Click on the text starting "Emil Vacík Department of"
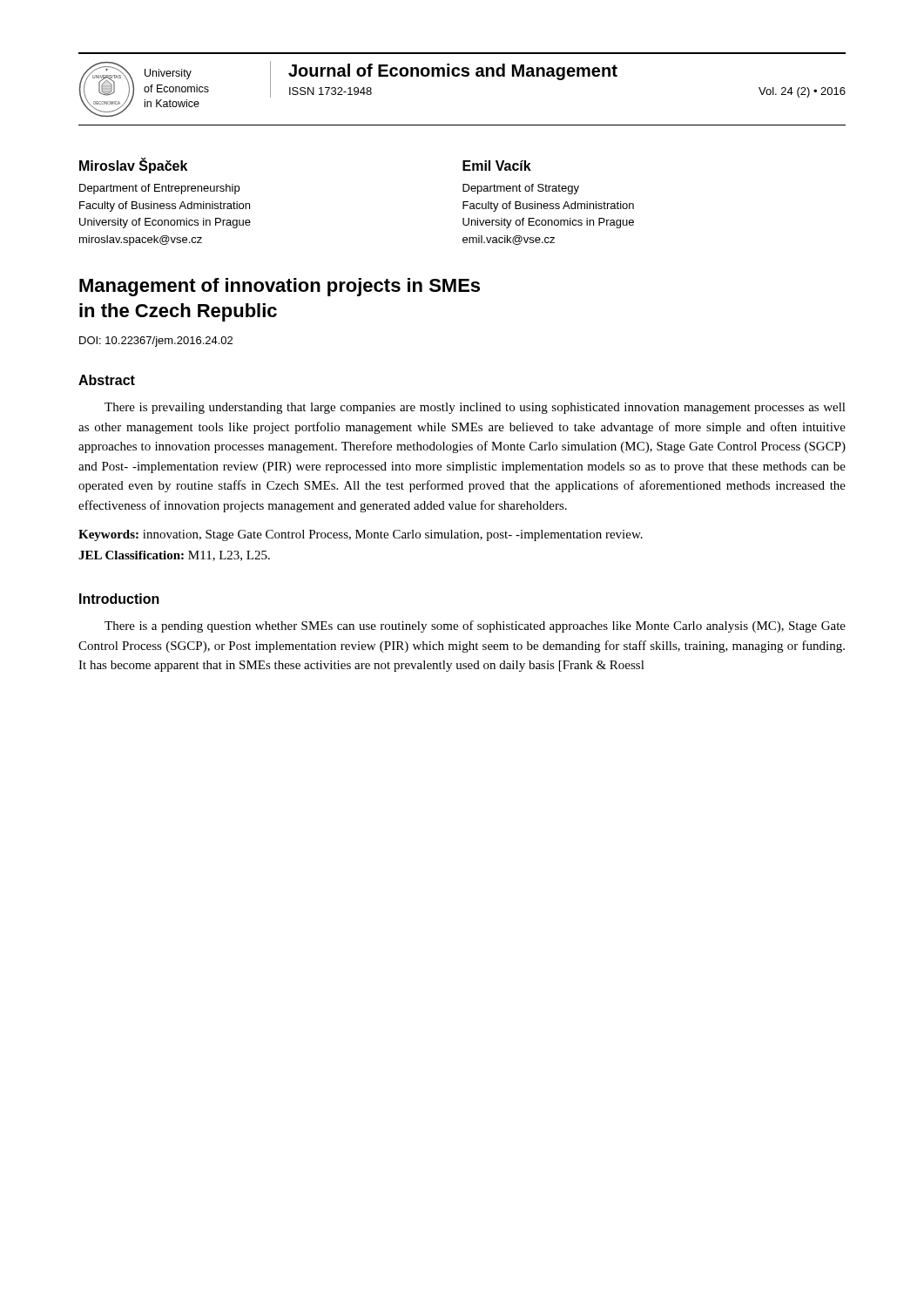The image size is (924, 1307). 497,166
